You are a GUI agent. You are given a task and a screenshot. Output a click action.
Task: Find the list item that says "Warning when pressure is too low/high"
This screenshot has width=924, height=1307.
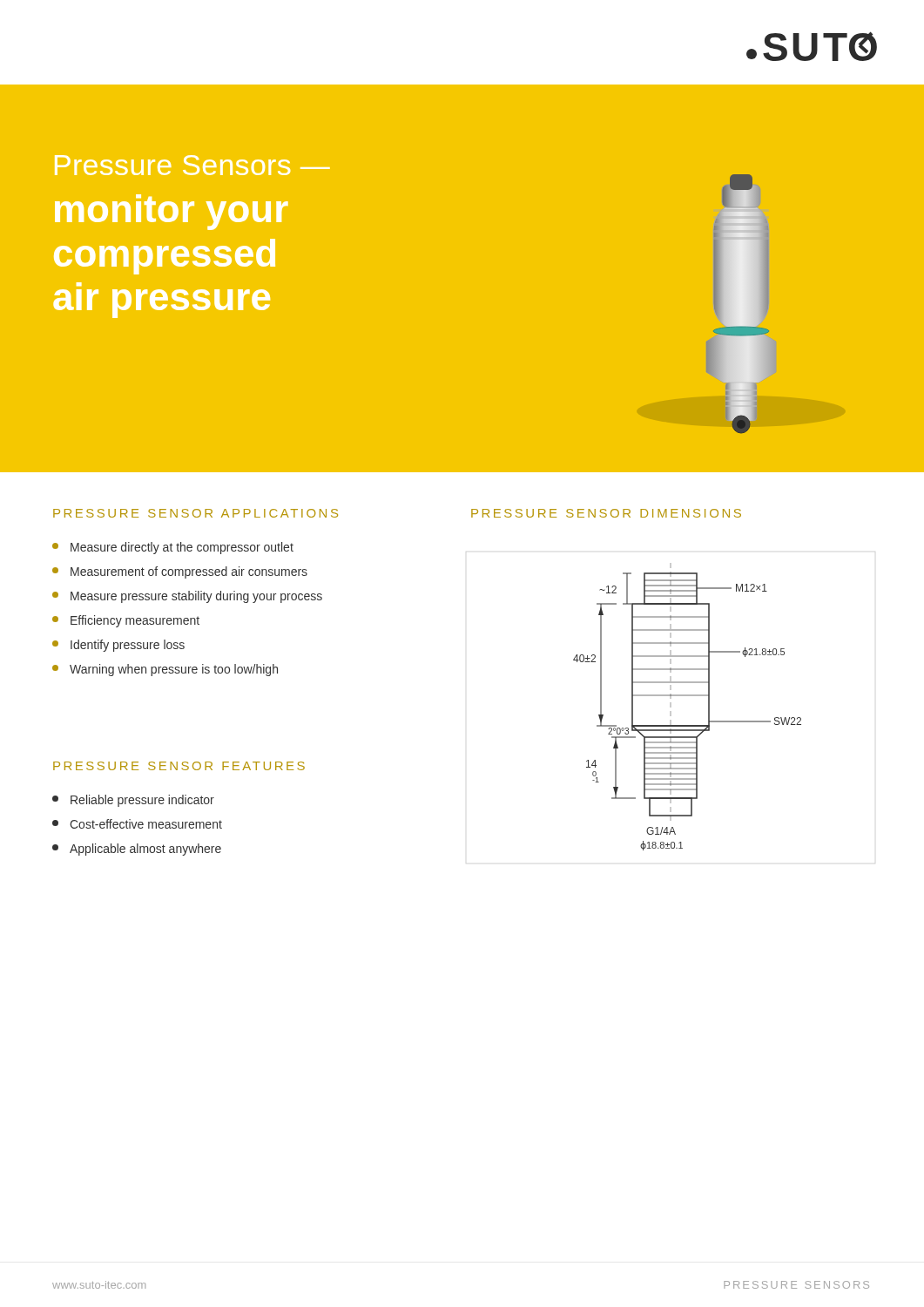(165, 670)
